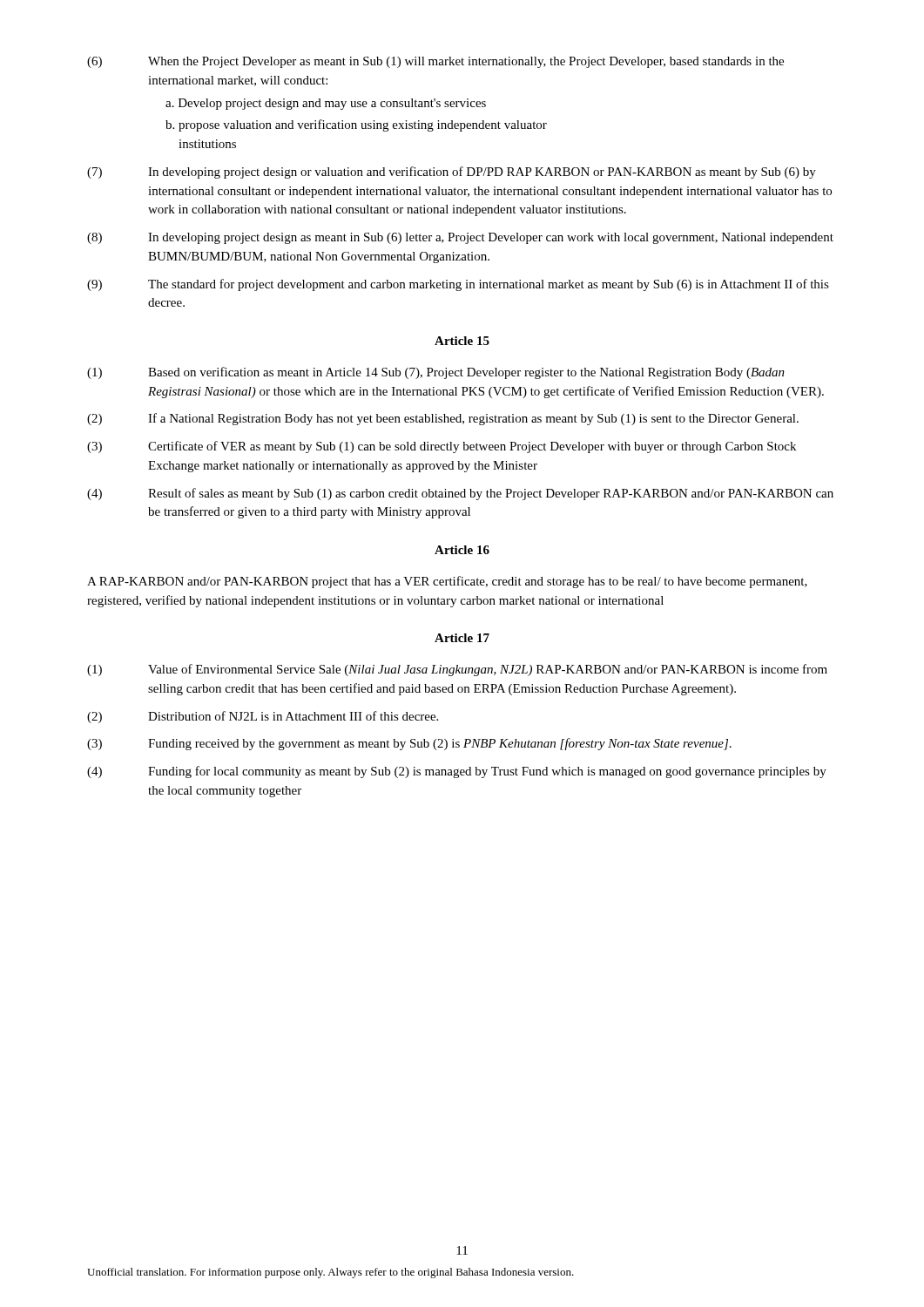Point to "Article 17"
The image size is (924, 1307).
[x=462, y=638]
